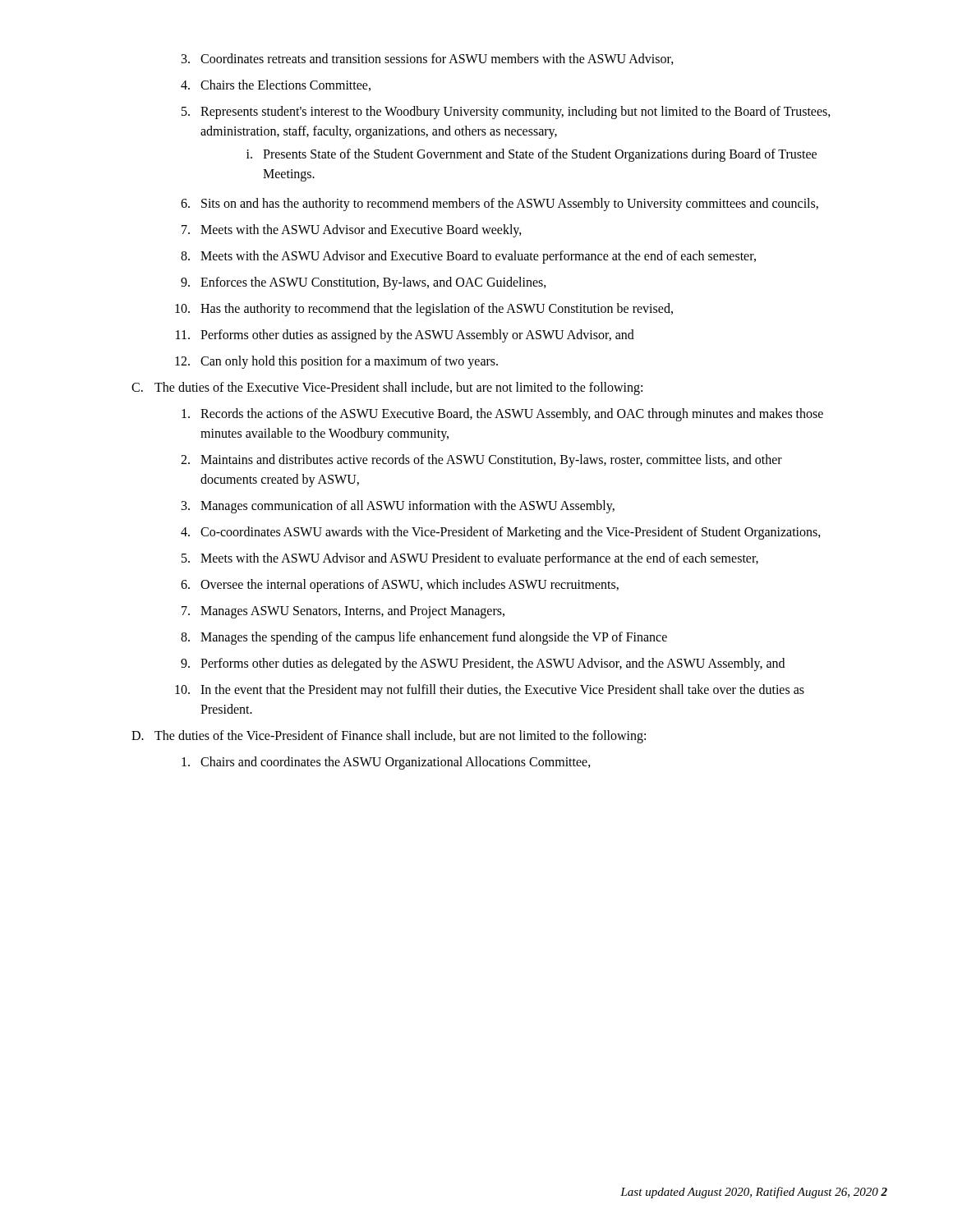Viewport: 953px width, 1232px height.
Task: Locate the list item containing "7. Manages ASWU Senators, Interns, and Project"
Action: (x=500, y=611)
